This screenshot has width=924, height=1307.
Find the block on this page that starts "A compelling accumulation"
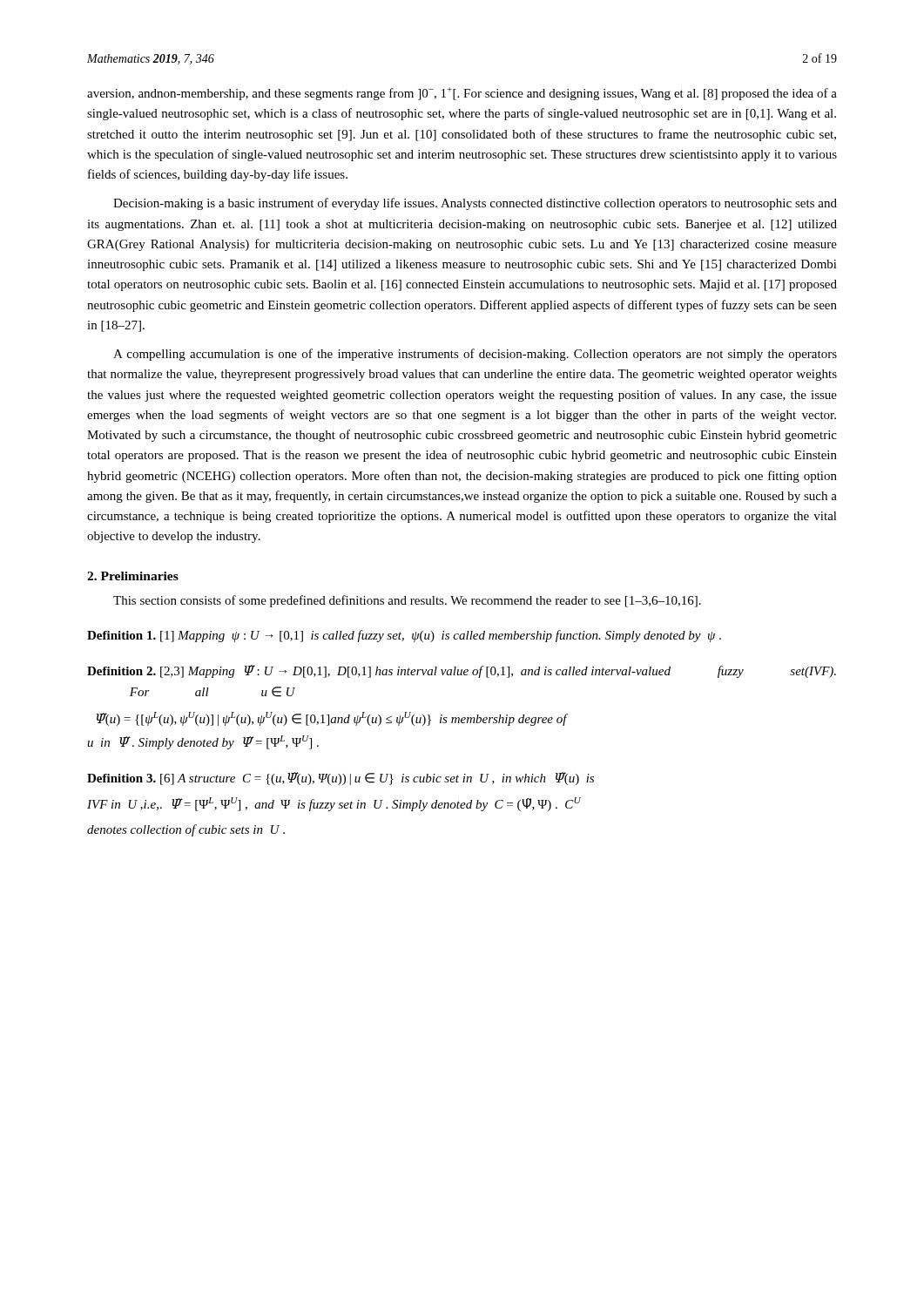pos(462,445)
